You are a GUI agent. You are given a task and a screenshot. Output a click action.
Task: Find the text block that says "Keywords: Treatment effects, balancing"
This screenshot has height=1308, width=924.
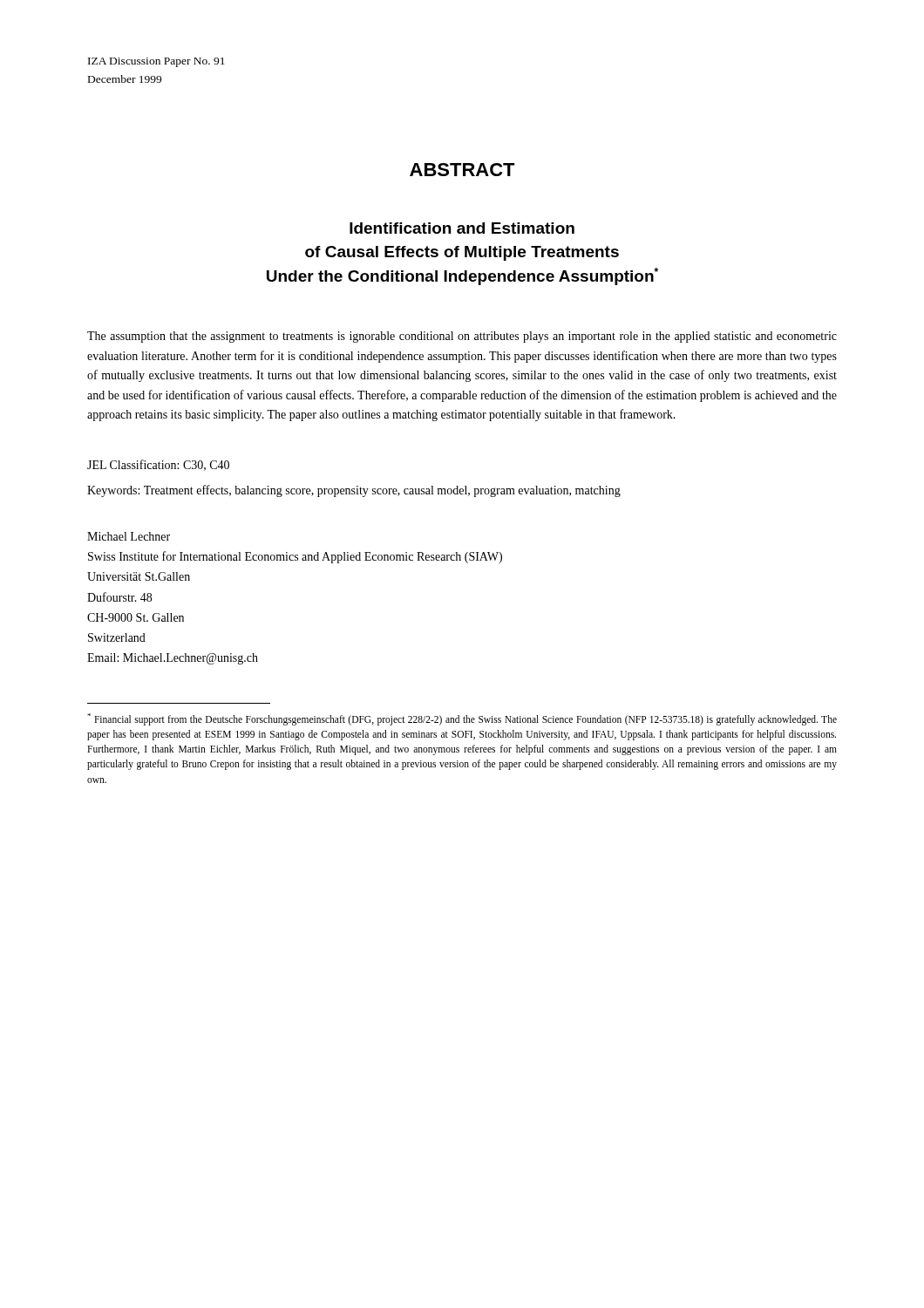pos(354,490)
